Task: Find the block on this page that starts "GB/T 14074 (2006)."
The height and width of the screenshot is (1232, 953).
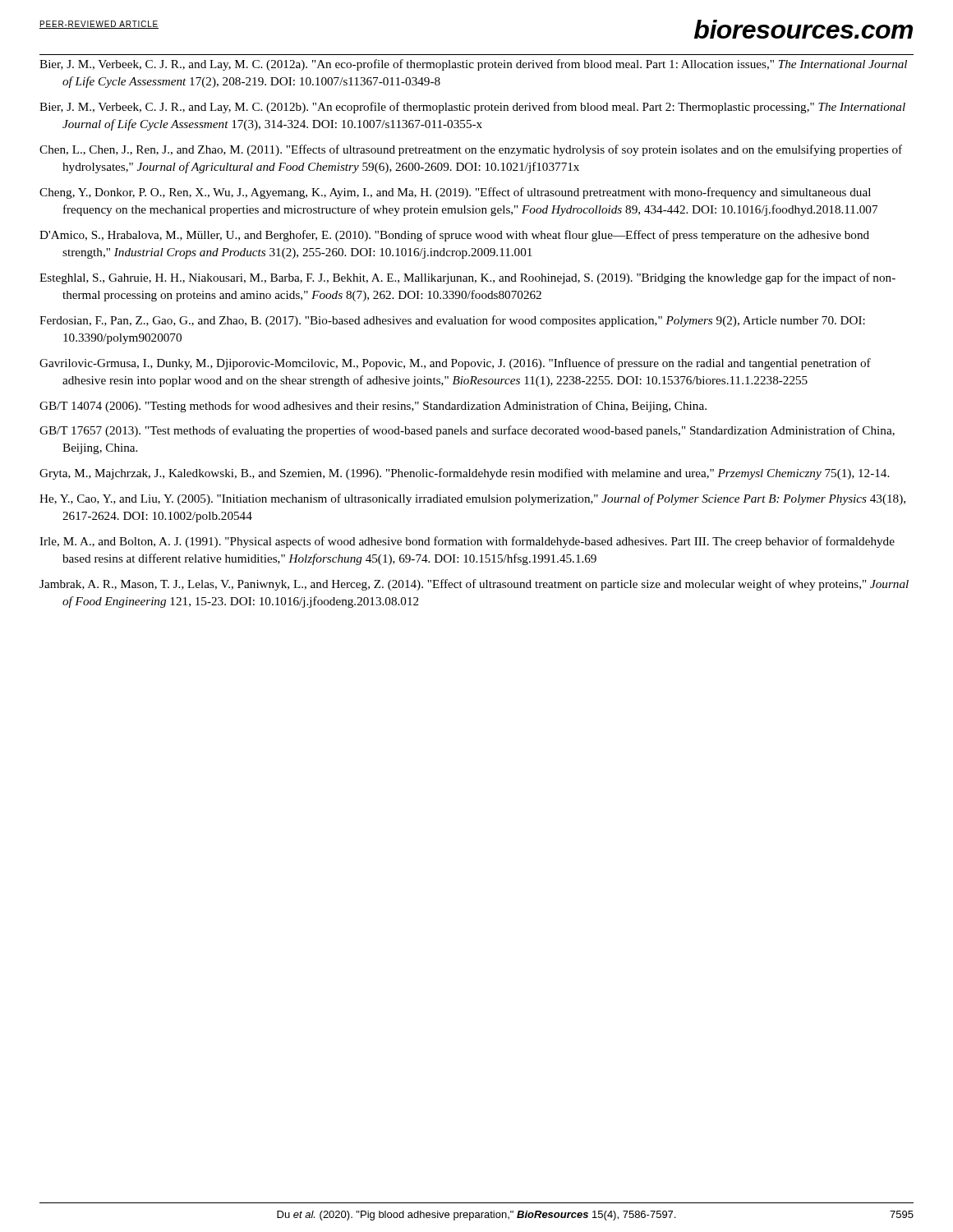Action: click(373, 406)
